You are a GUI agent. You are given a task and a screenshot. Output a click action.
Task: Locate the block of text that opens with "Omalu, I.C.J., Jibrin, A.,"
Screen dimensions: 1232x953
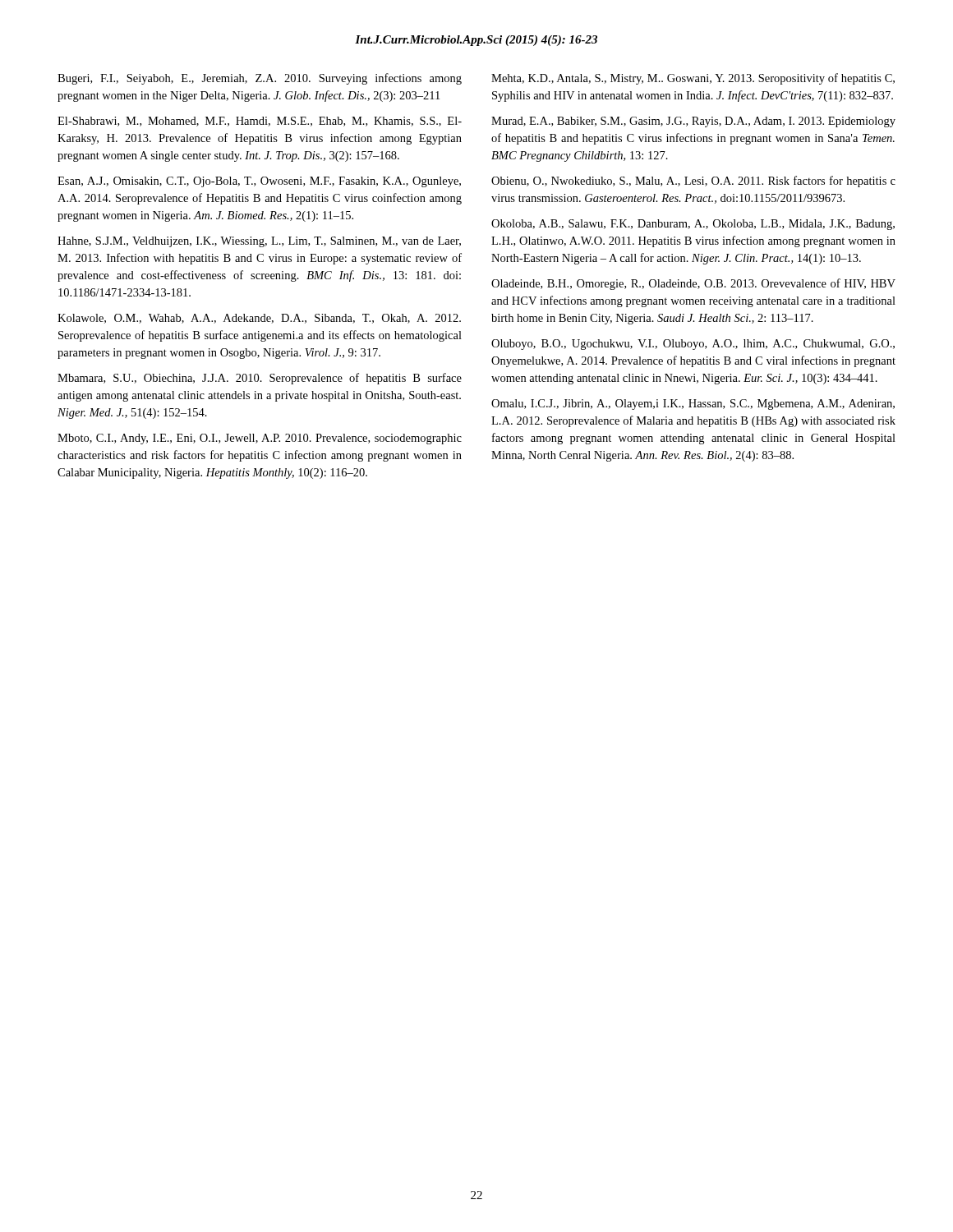(x=693, y=429)
